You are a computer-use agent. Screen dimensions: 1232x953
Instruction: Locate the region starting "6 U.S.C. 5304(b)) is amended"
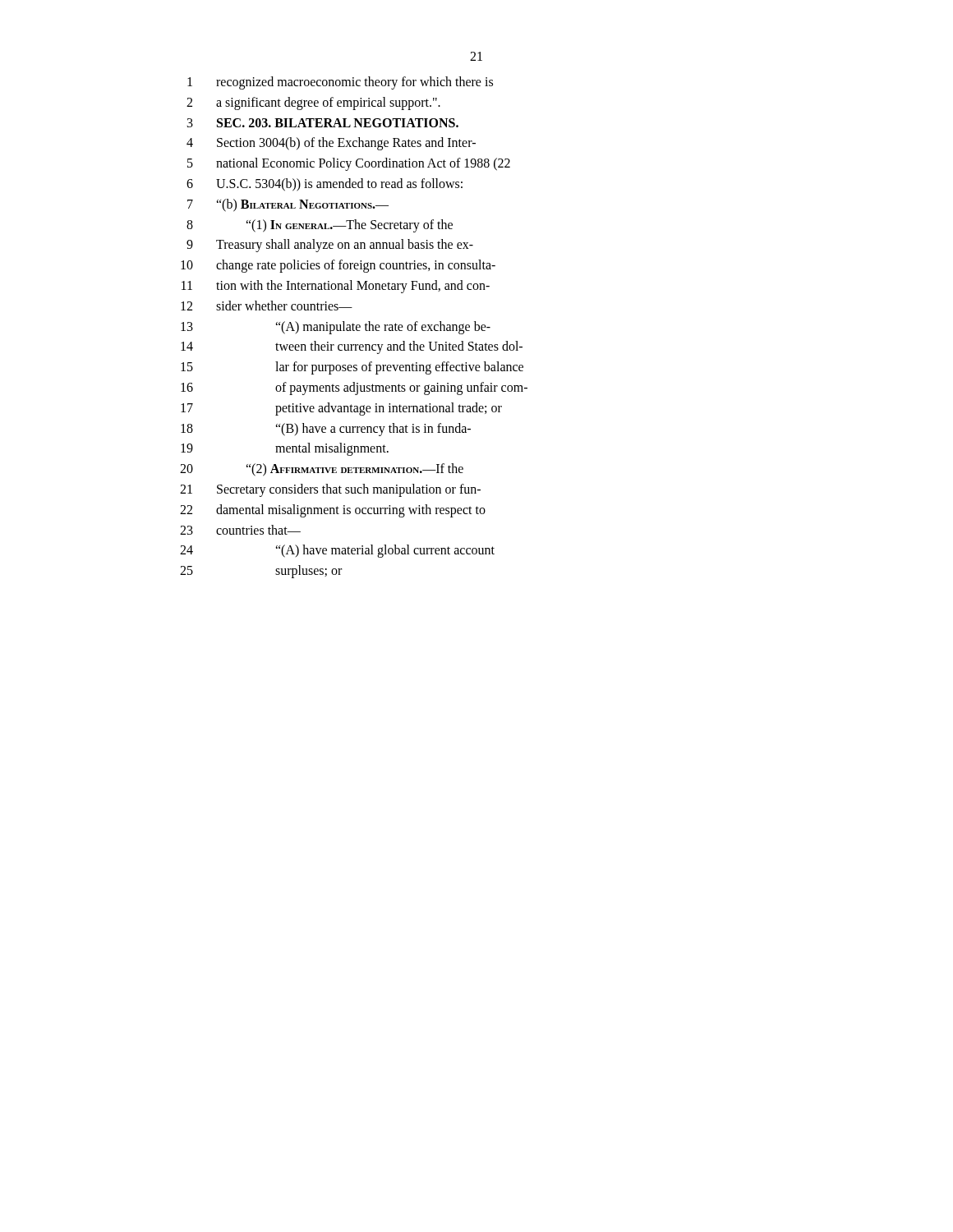click(325, 185)
